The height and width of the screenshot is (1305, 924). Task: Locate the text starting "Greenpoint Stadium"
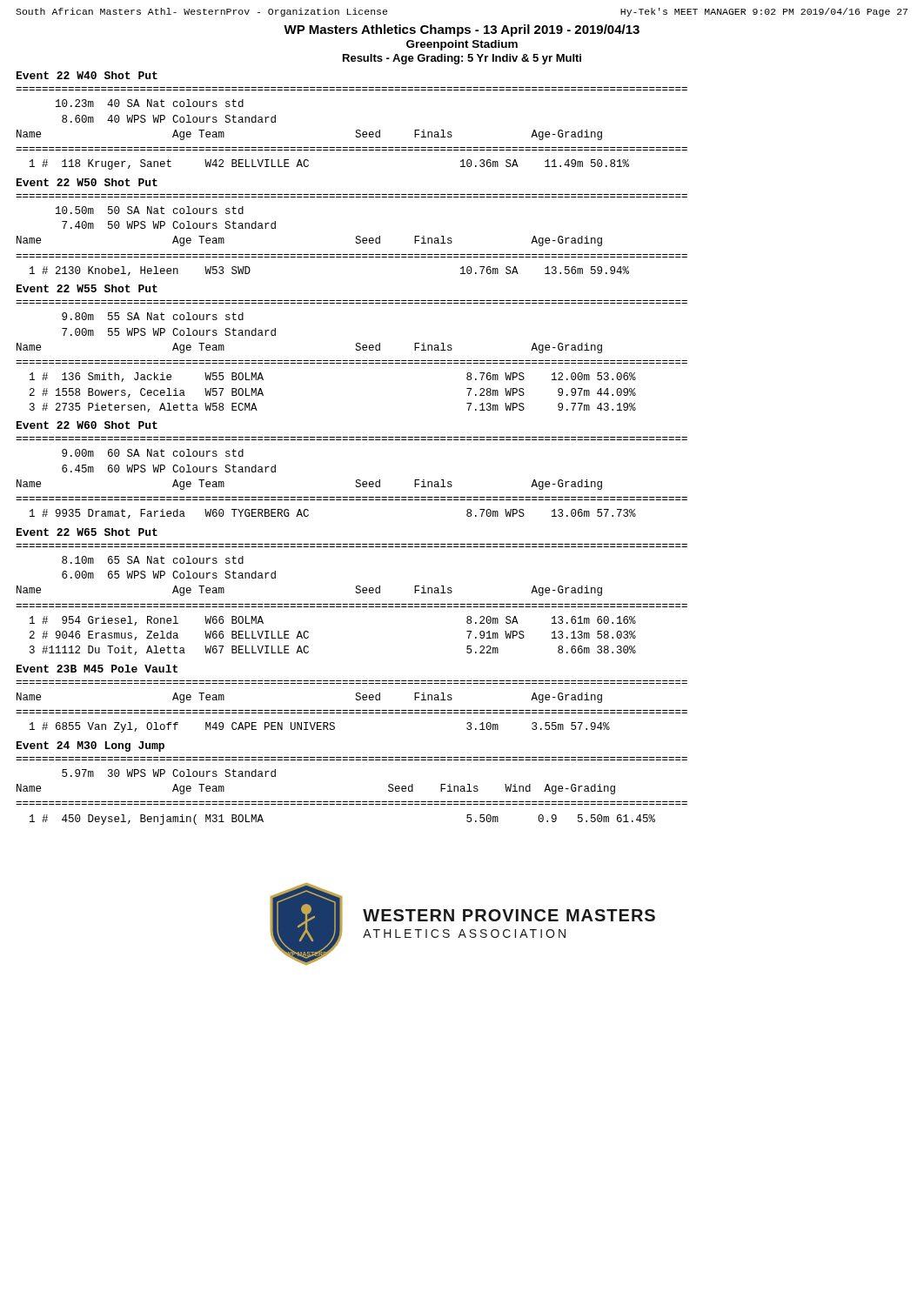pyautogui.click(x=462, y=44)
